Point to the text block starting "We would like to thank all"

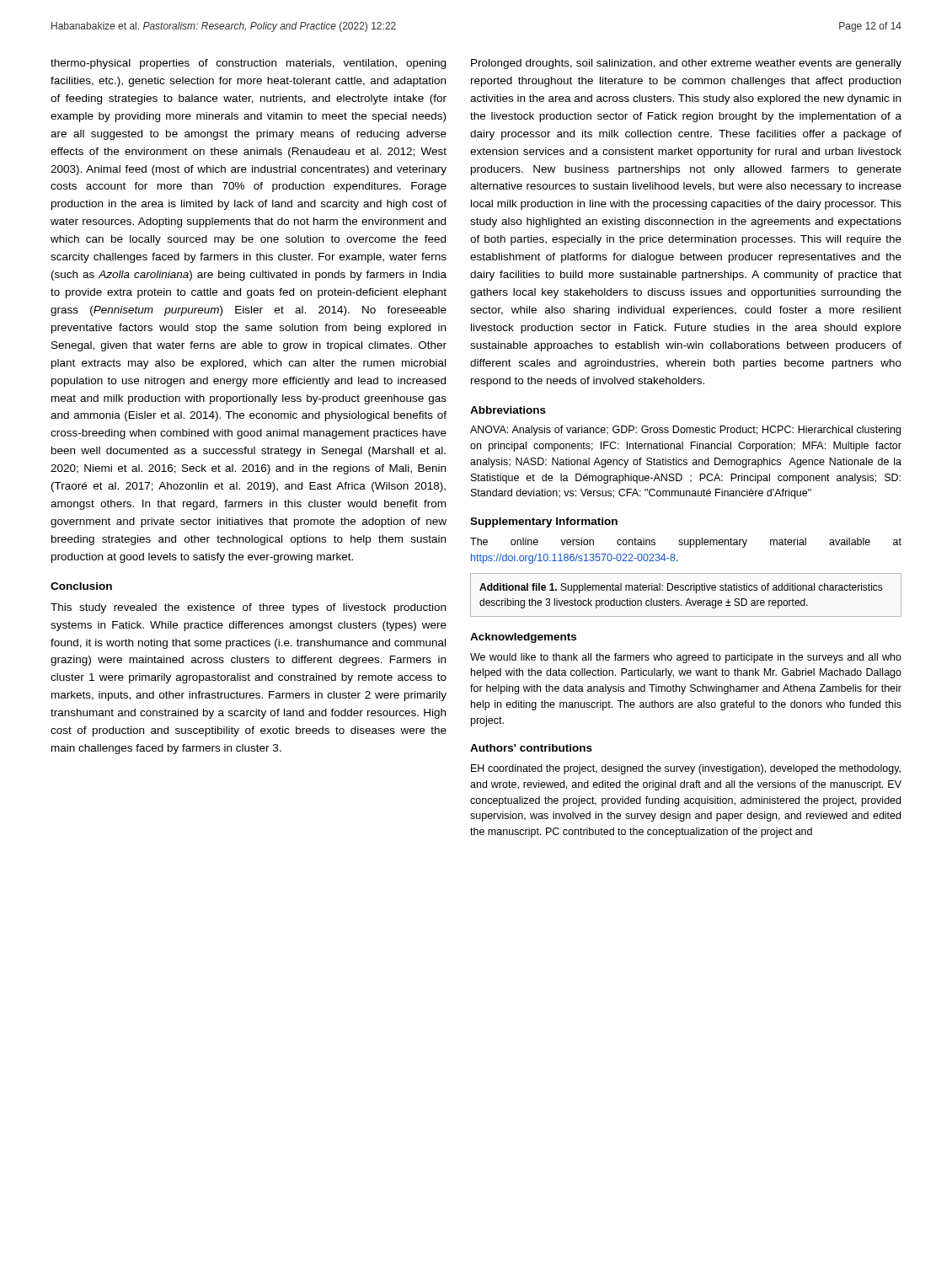686,689
